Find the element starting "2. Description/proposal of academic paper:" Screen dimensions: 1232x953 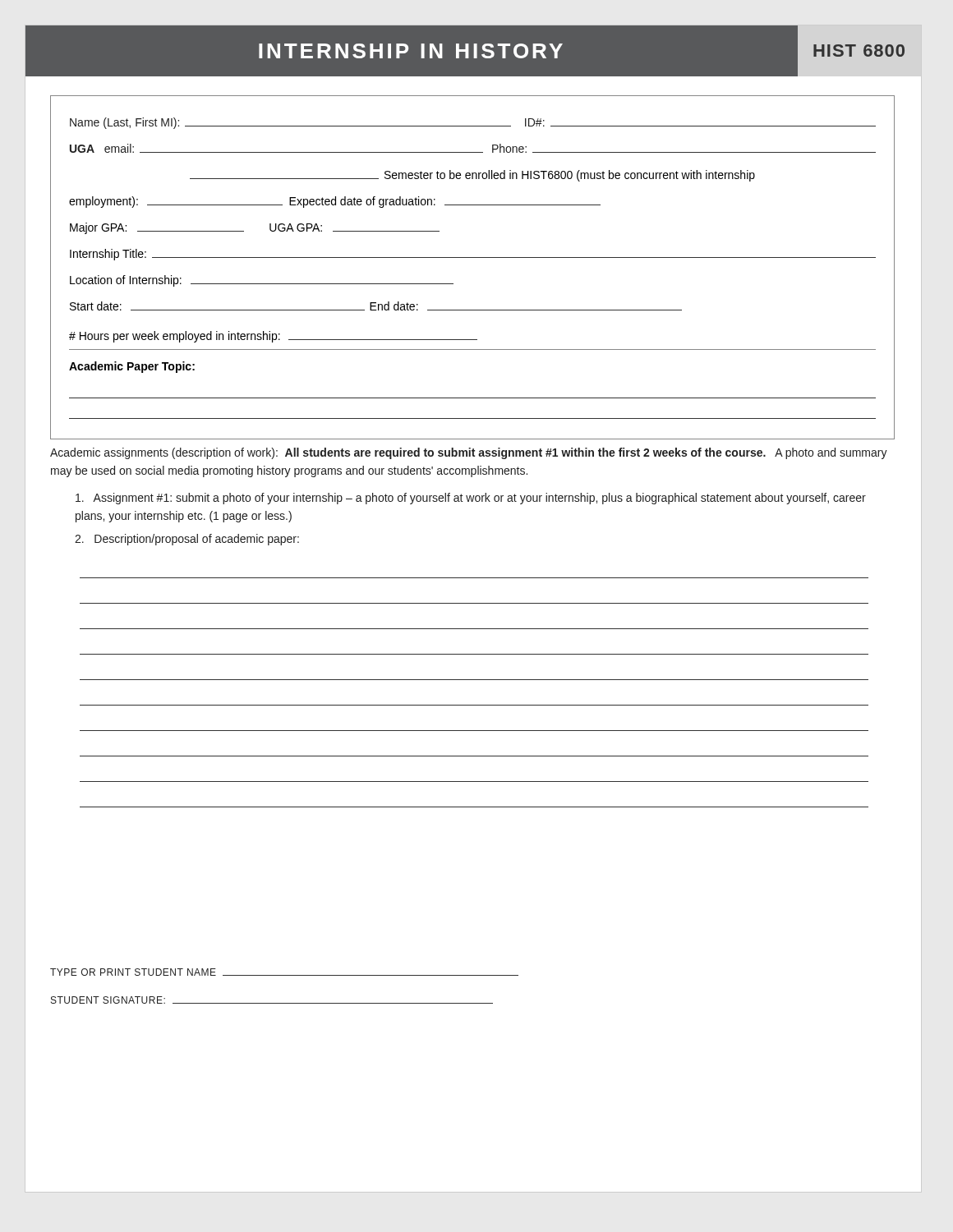[x=187, y=539]
